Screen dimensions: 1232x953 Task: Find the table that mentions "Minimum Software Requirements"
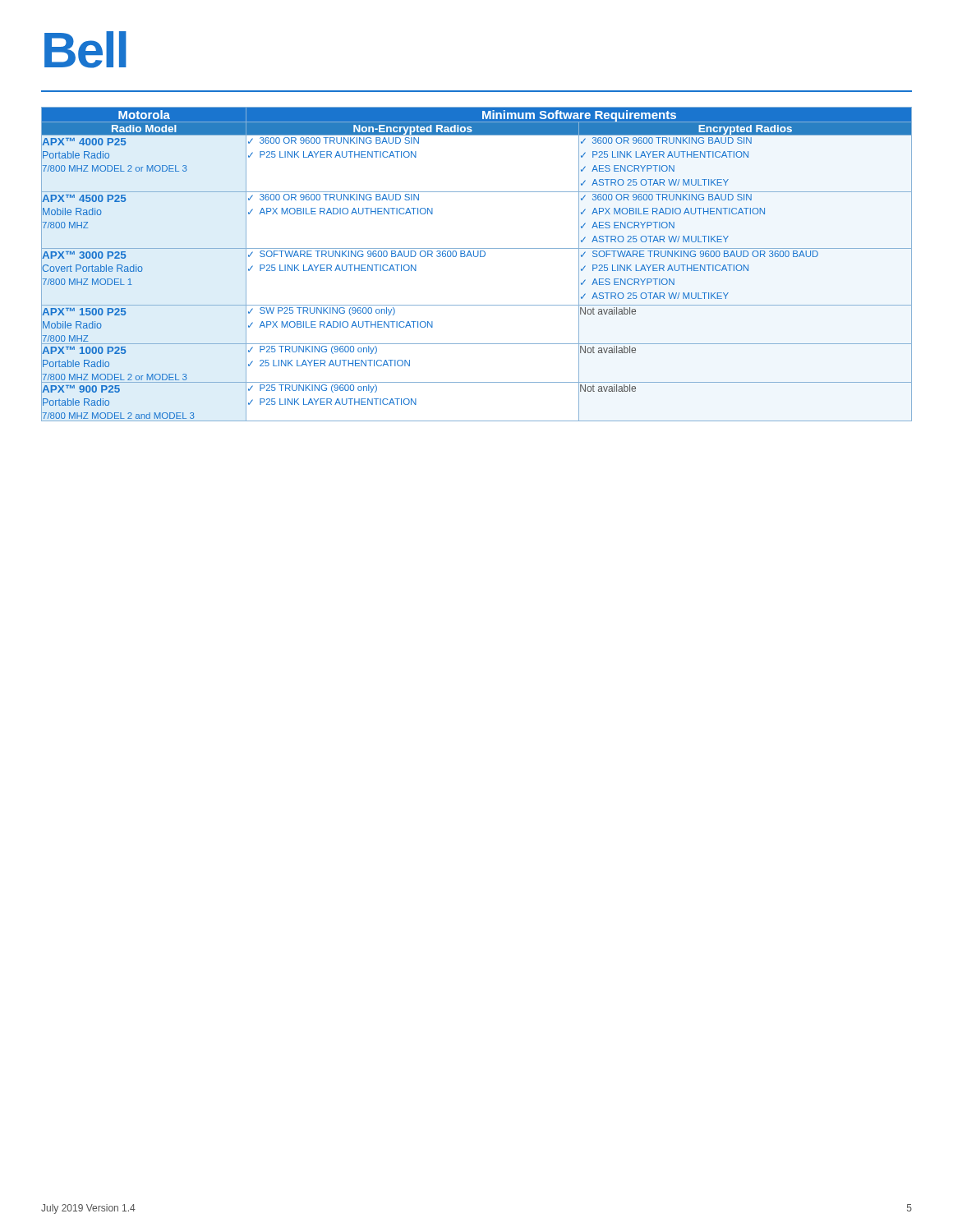click(x=476, y=264)
